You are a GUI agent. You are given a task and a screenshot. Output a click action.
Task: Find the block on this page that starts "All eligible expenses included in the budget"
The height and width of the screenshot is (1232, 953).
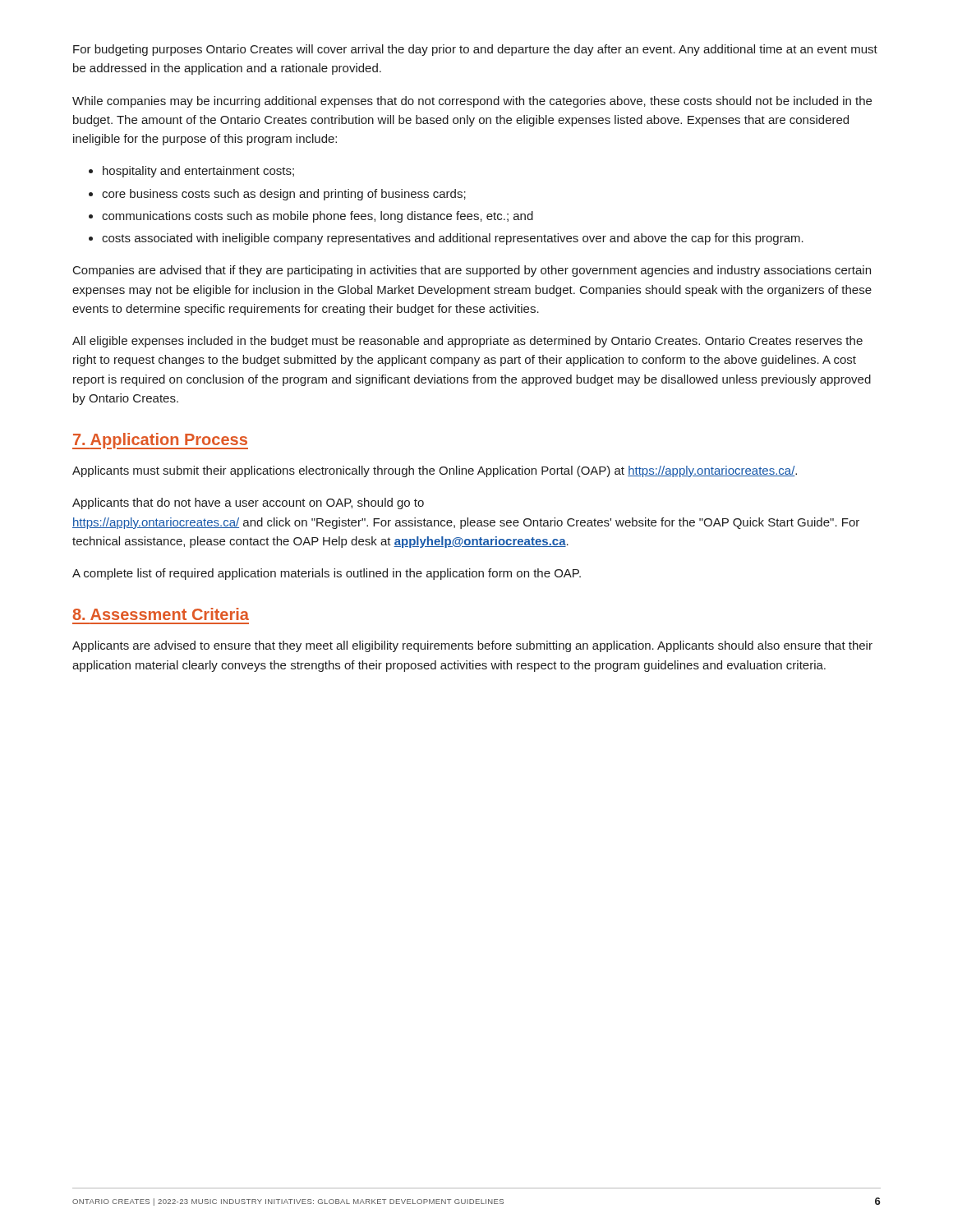tap(476, 369)
